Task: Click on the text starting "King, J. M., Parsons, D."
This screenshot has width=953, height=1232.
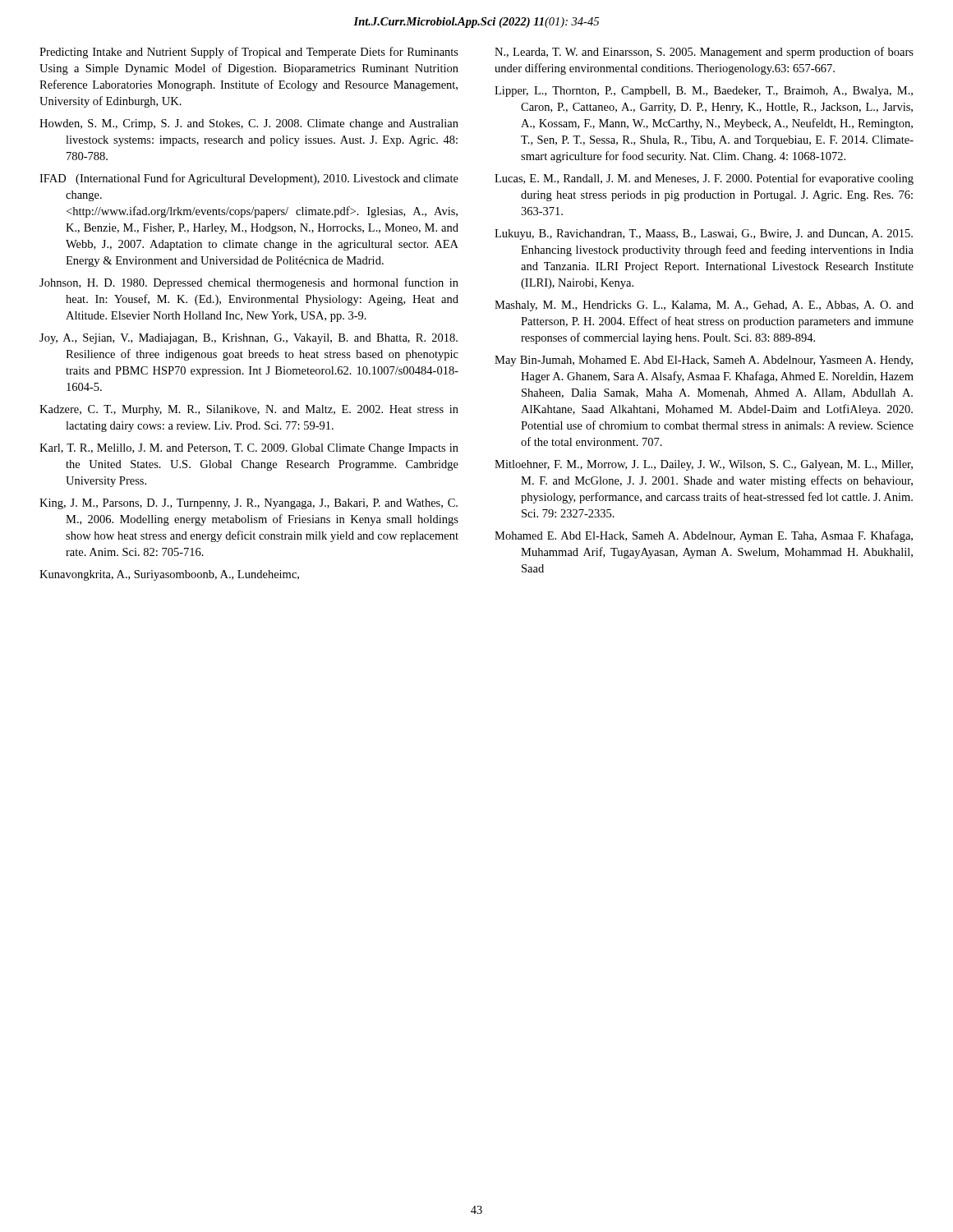Action: point(249,527)
